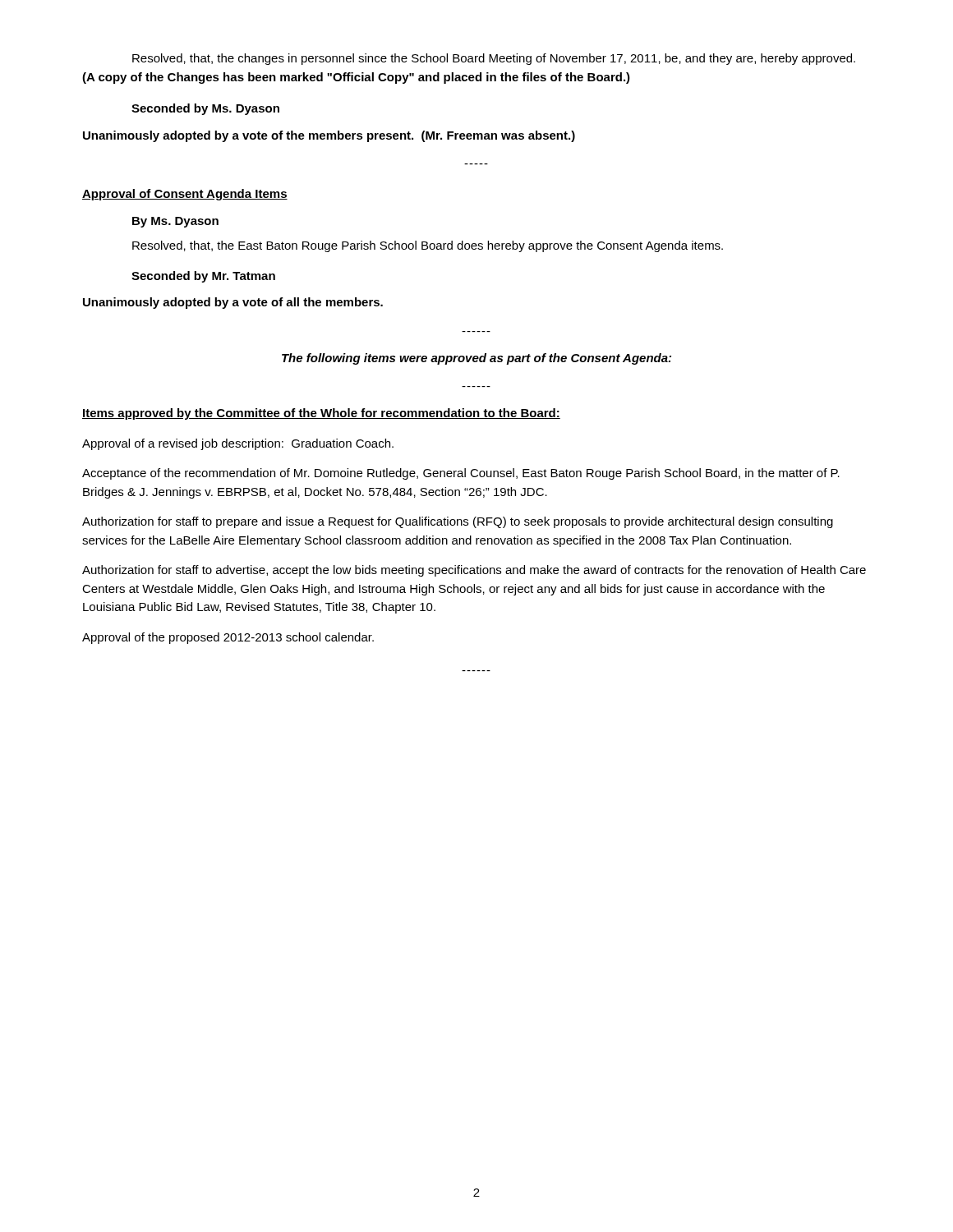Image resolution: width=953 pixels, height=1232 pixels.
Task: Select the text containing "Approval of a revised job description: Graduation Coach."
Action: pos(238,443)
